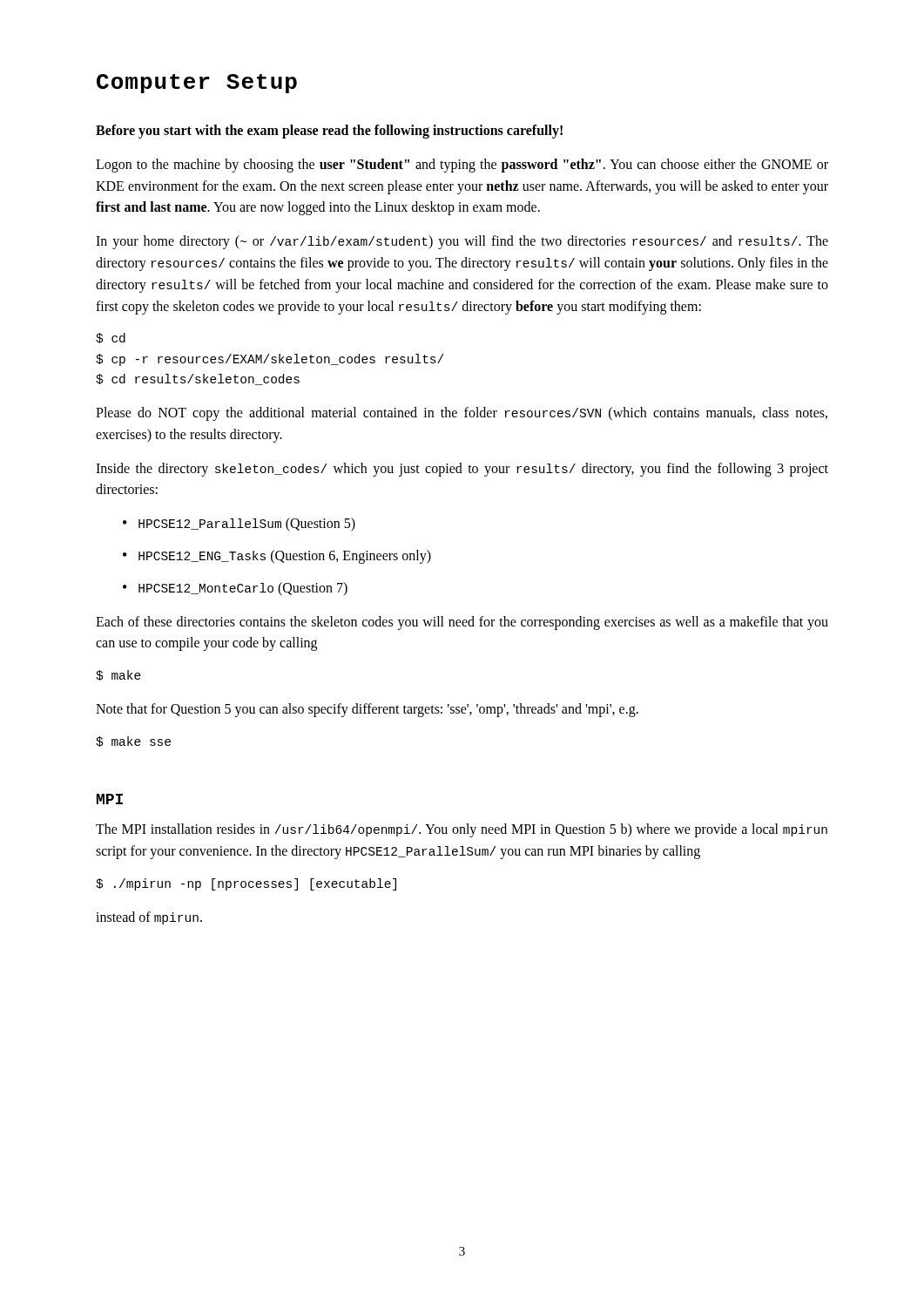Find the list item that reads "HPCSE12_ParallelSum (Question 5)"
Viewport: 924px width, 1307px height.
pos(247,524)
